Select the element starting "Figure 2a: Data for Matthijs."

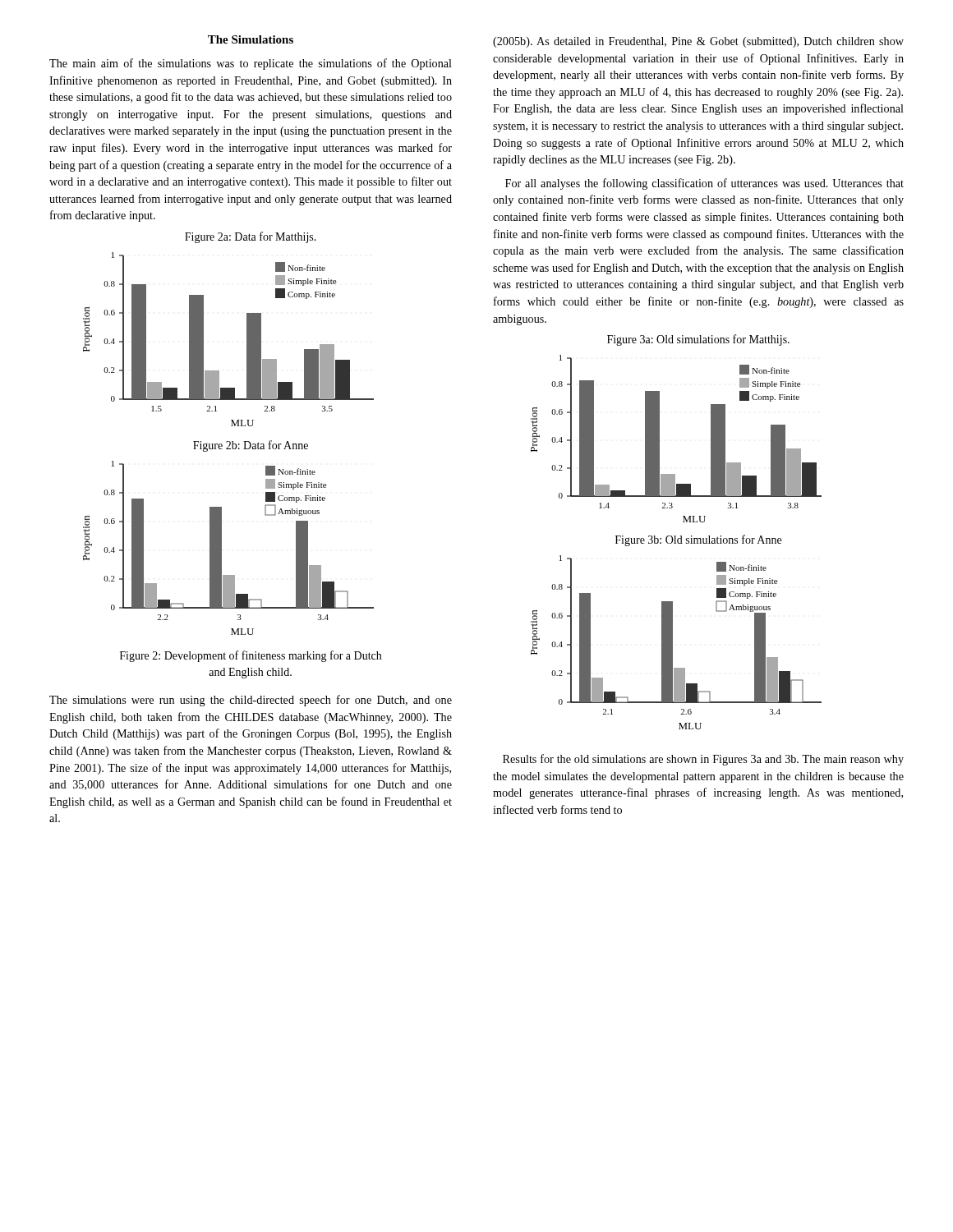(251, 237)
